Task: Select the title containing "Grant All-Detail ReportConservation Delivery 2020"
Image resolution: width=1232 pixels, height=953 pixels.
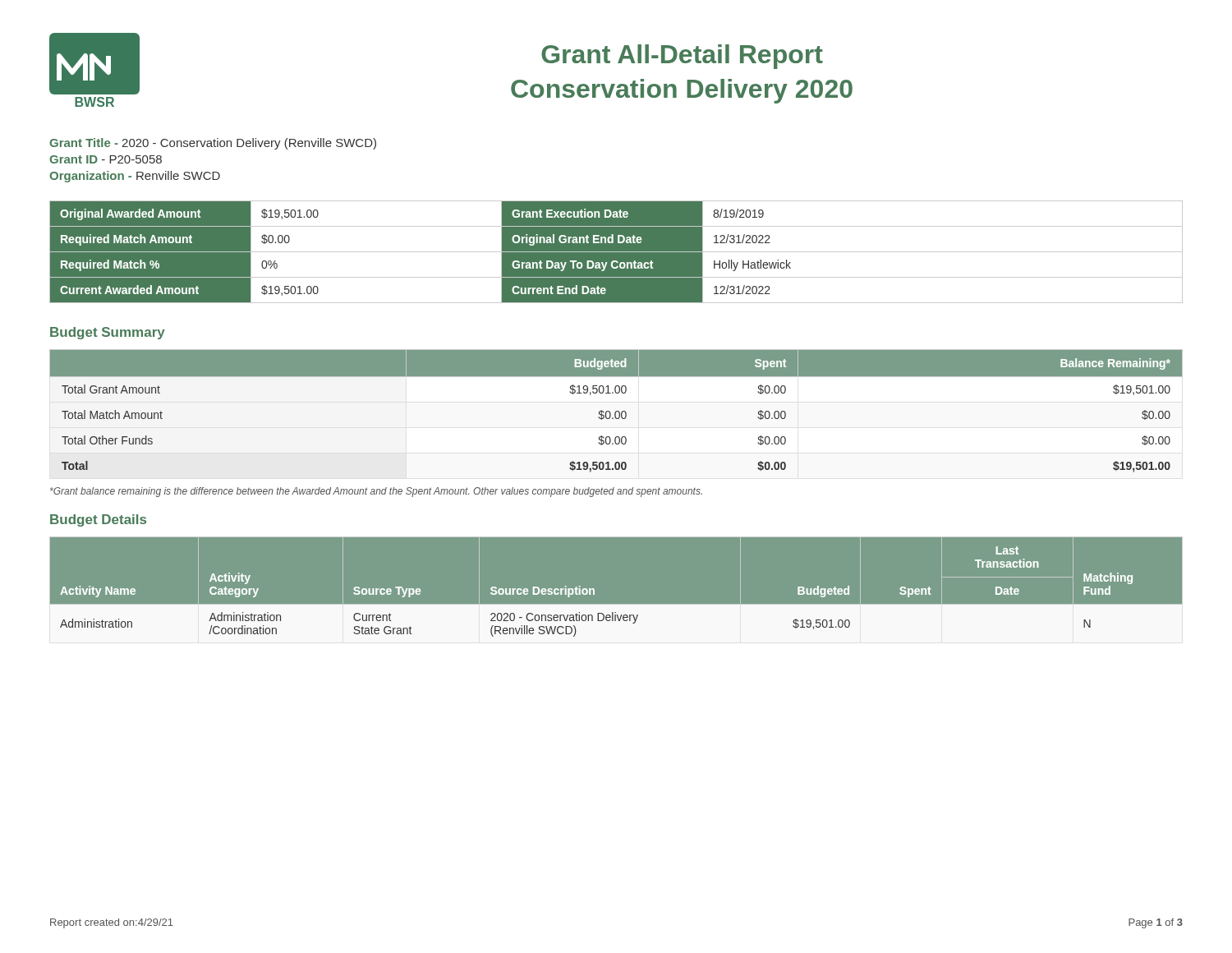Action: (x=682, y=72)
